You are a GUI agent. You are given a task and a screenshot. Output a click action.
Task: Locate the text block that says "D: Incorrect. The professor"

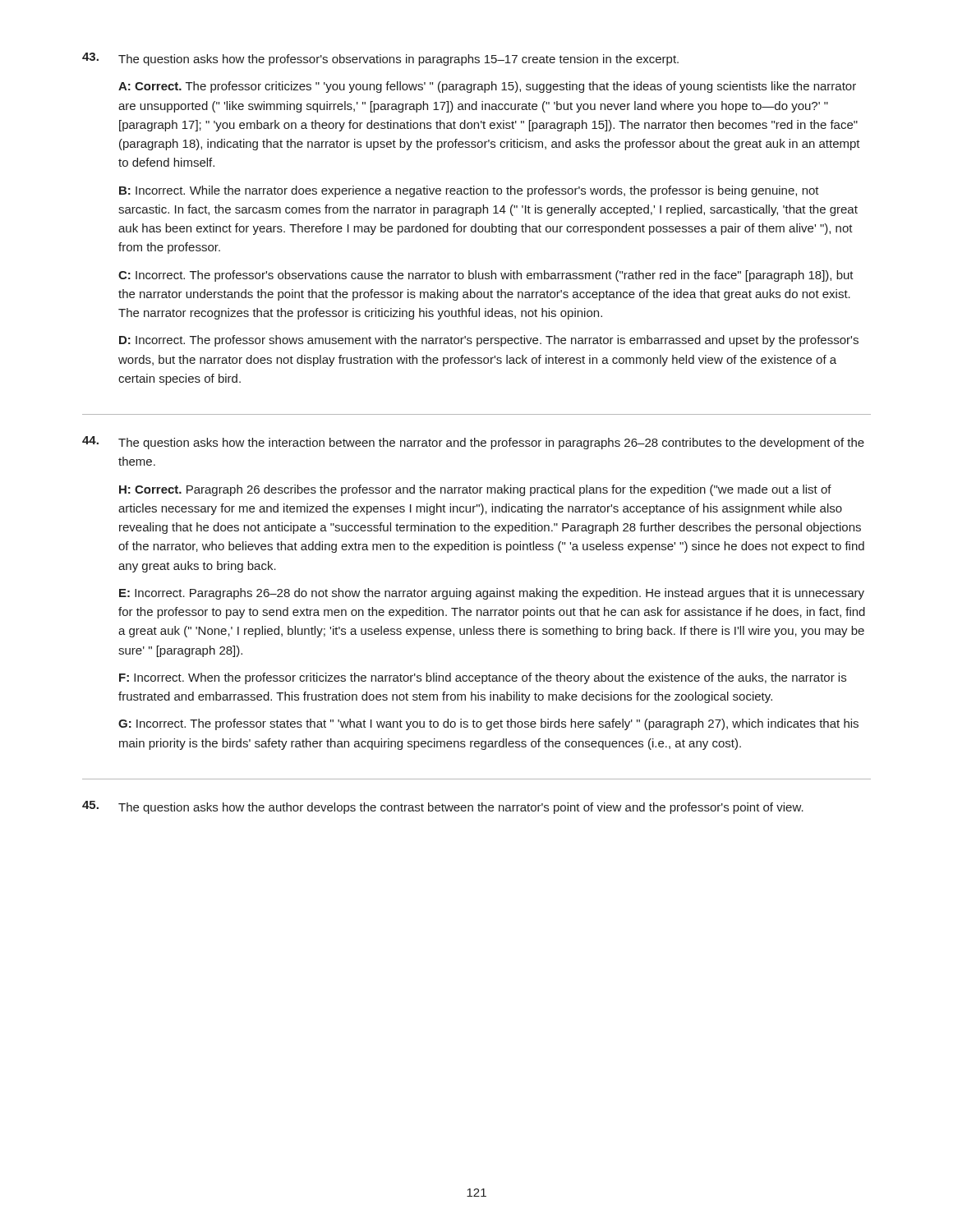pos(495,359)
